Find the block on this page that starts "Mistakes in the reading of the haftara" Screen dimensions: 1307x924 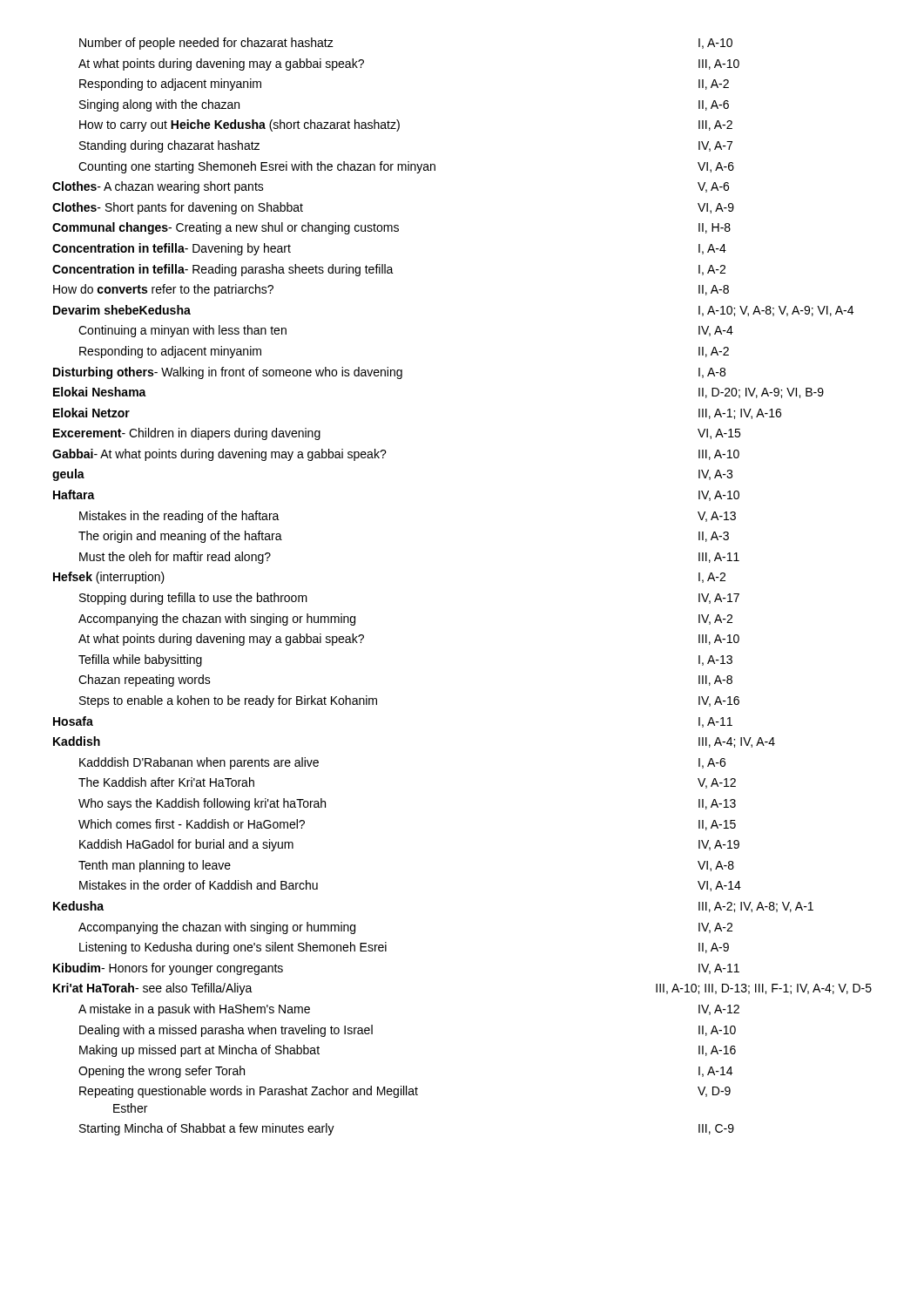point(180,516)
